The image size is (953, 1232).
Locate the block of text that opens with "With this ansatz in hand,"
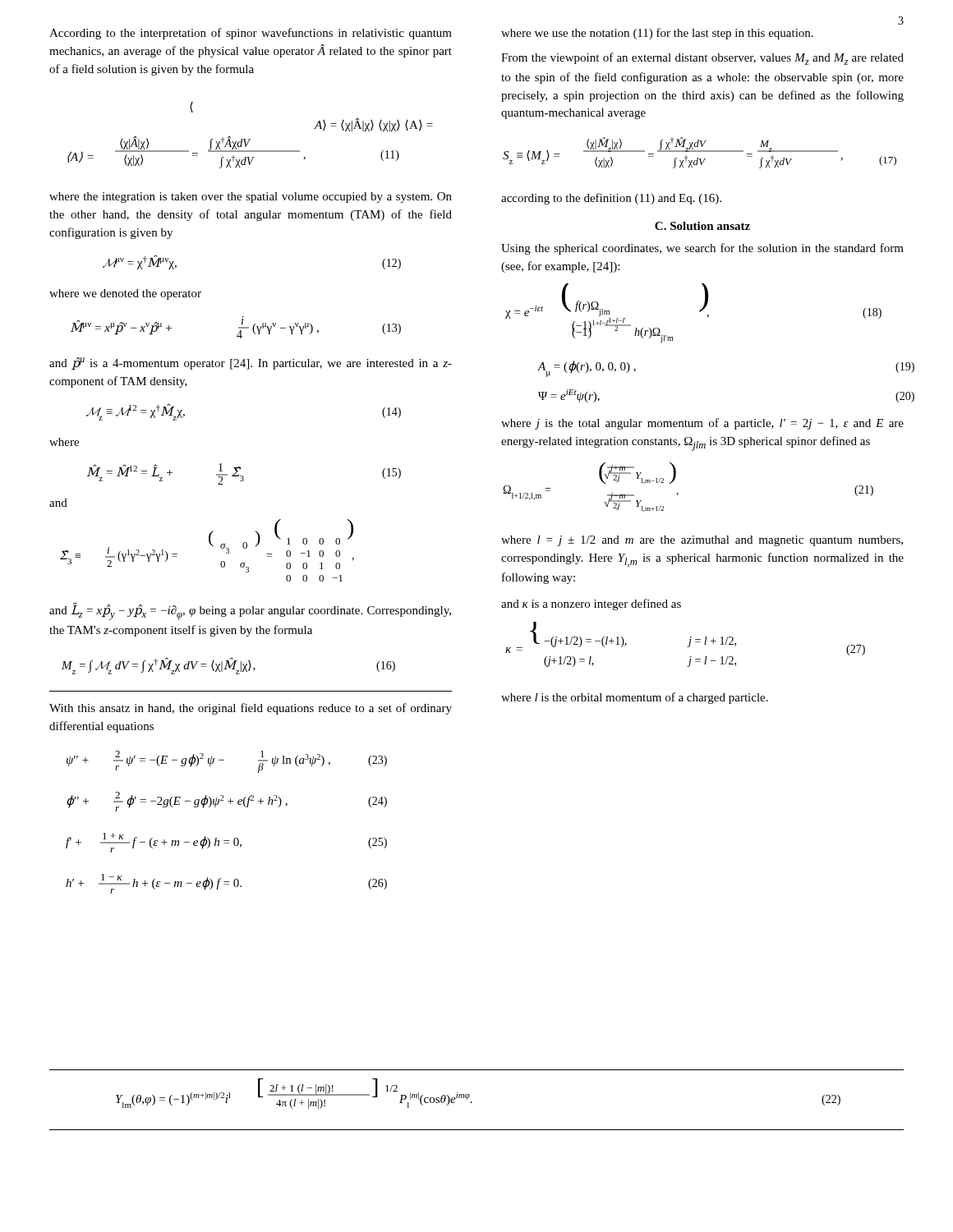coord(251,718)
